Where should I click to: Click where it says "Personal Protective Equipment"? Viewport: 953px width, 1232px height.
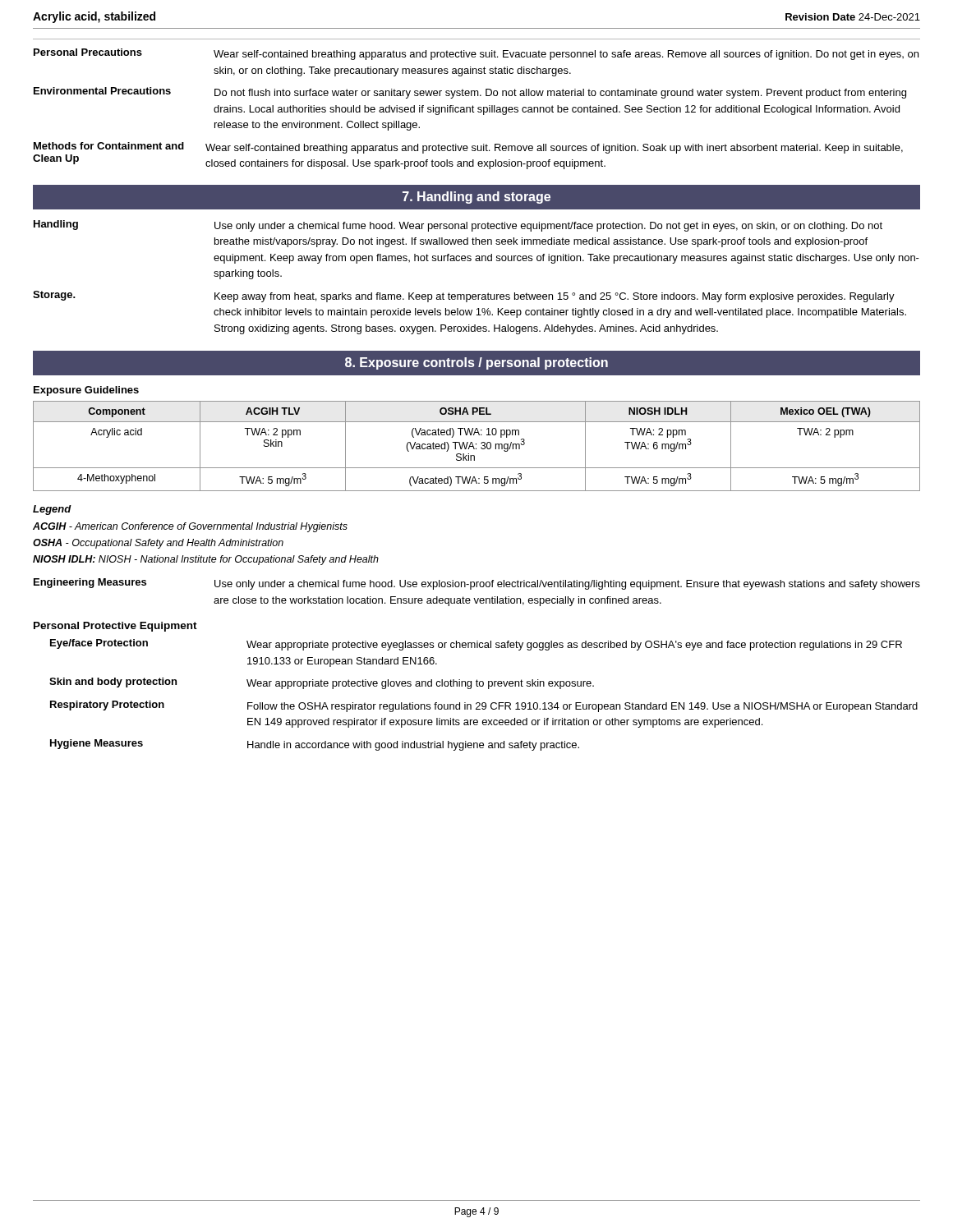tap(115, 626)
